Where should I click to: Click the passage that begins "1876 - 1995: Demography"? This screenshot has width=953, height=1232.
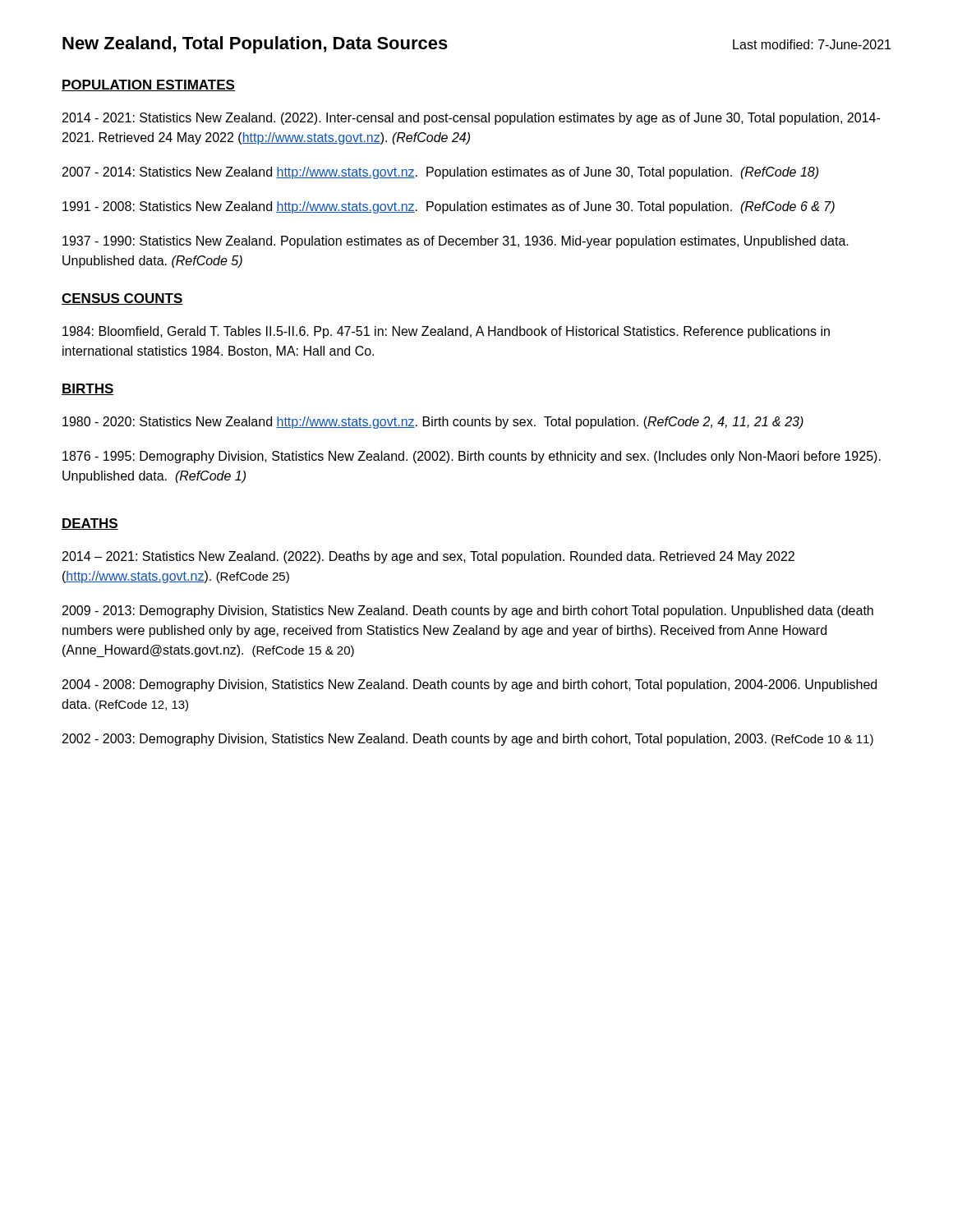point(472,466)
